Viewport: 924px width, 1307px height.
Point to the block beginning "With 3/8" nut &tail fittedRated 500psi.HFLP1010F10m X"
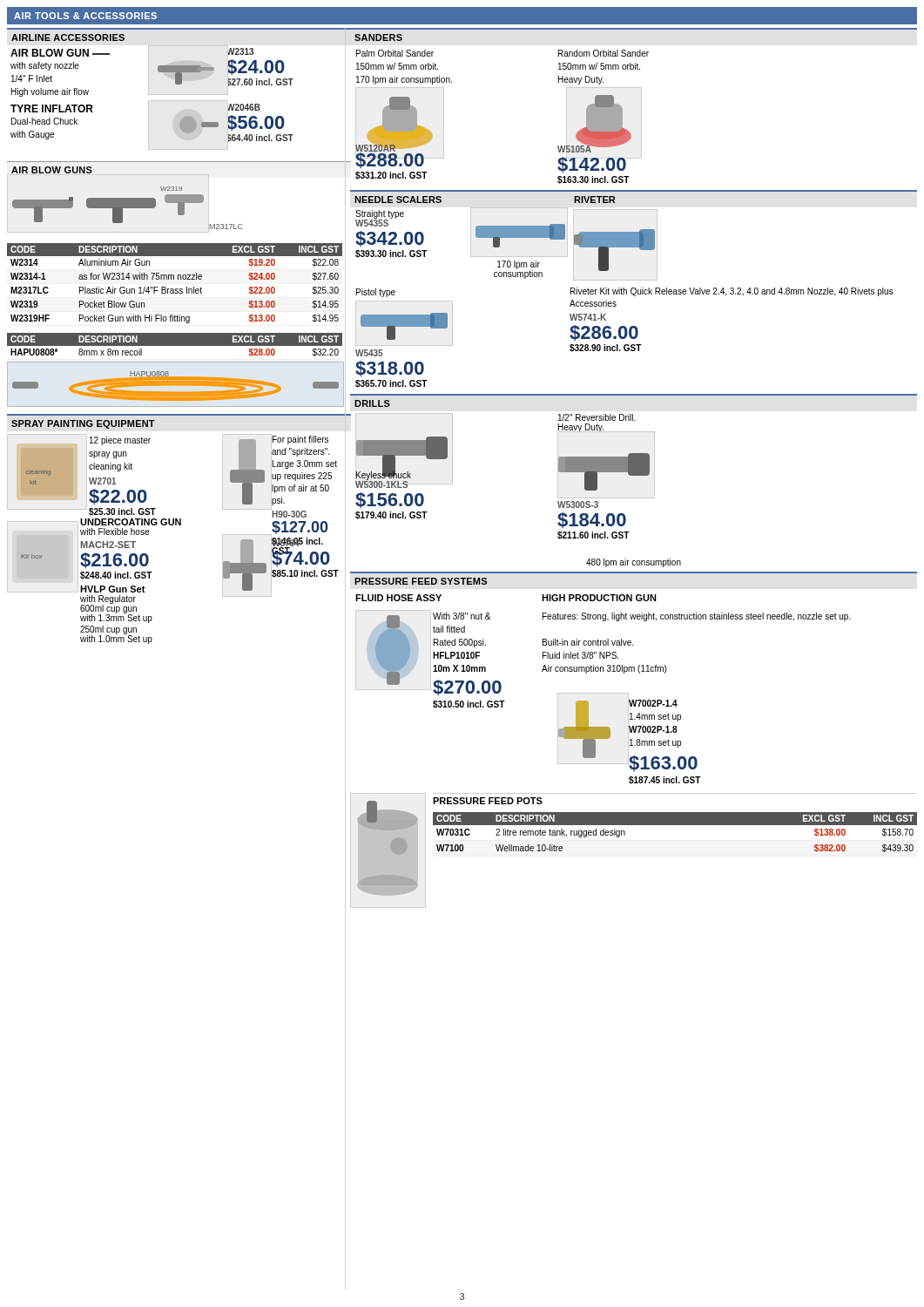[x=485, y=661]
